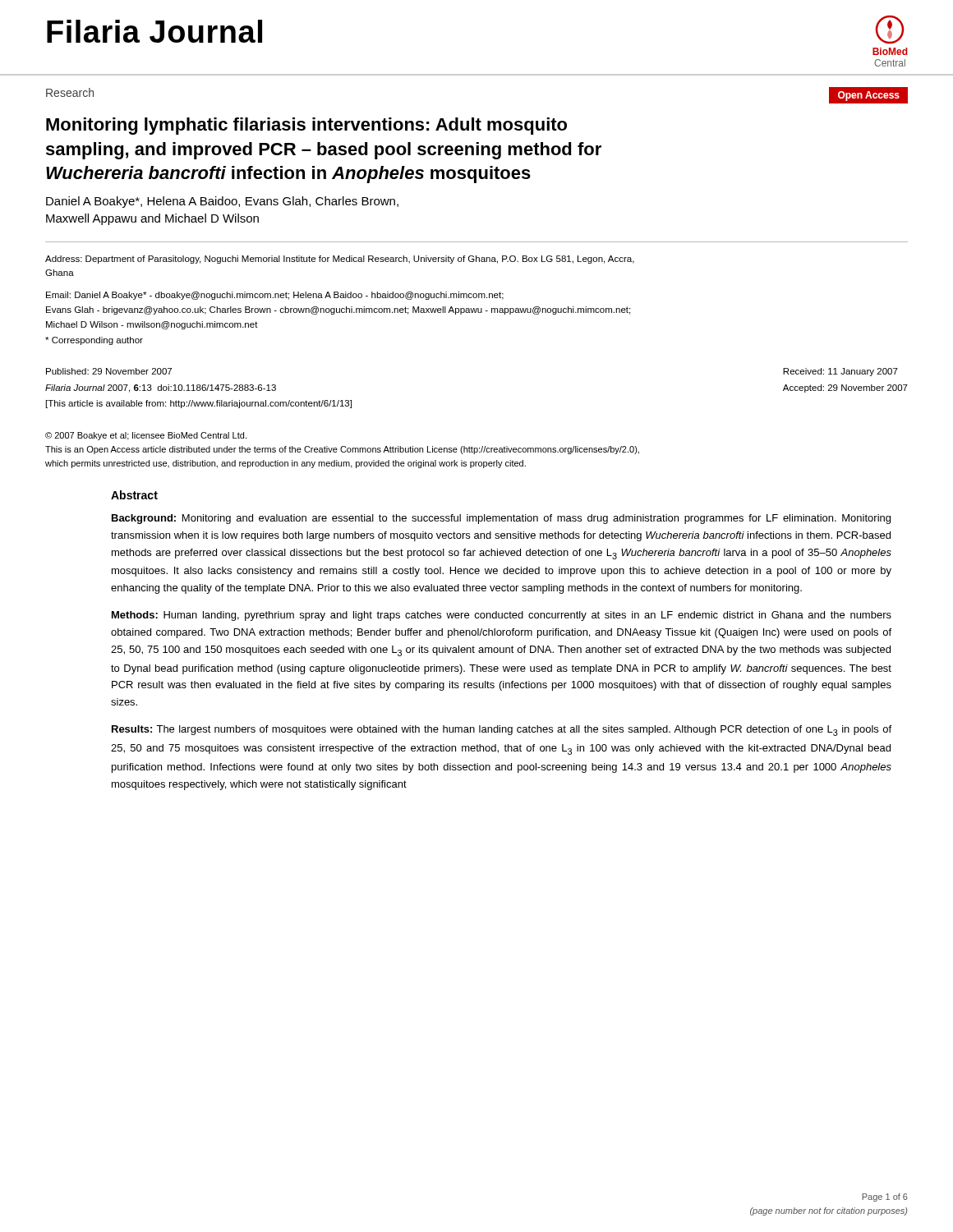Find the block on this page that starts "Background: Monitoring and evaluation are essential"
This screenshot has height=1232, width=953.
[501, 553]
